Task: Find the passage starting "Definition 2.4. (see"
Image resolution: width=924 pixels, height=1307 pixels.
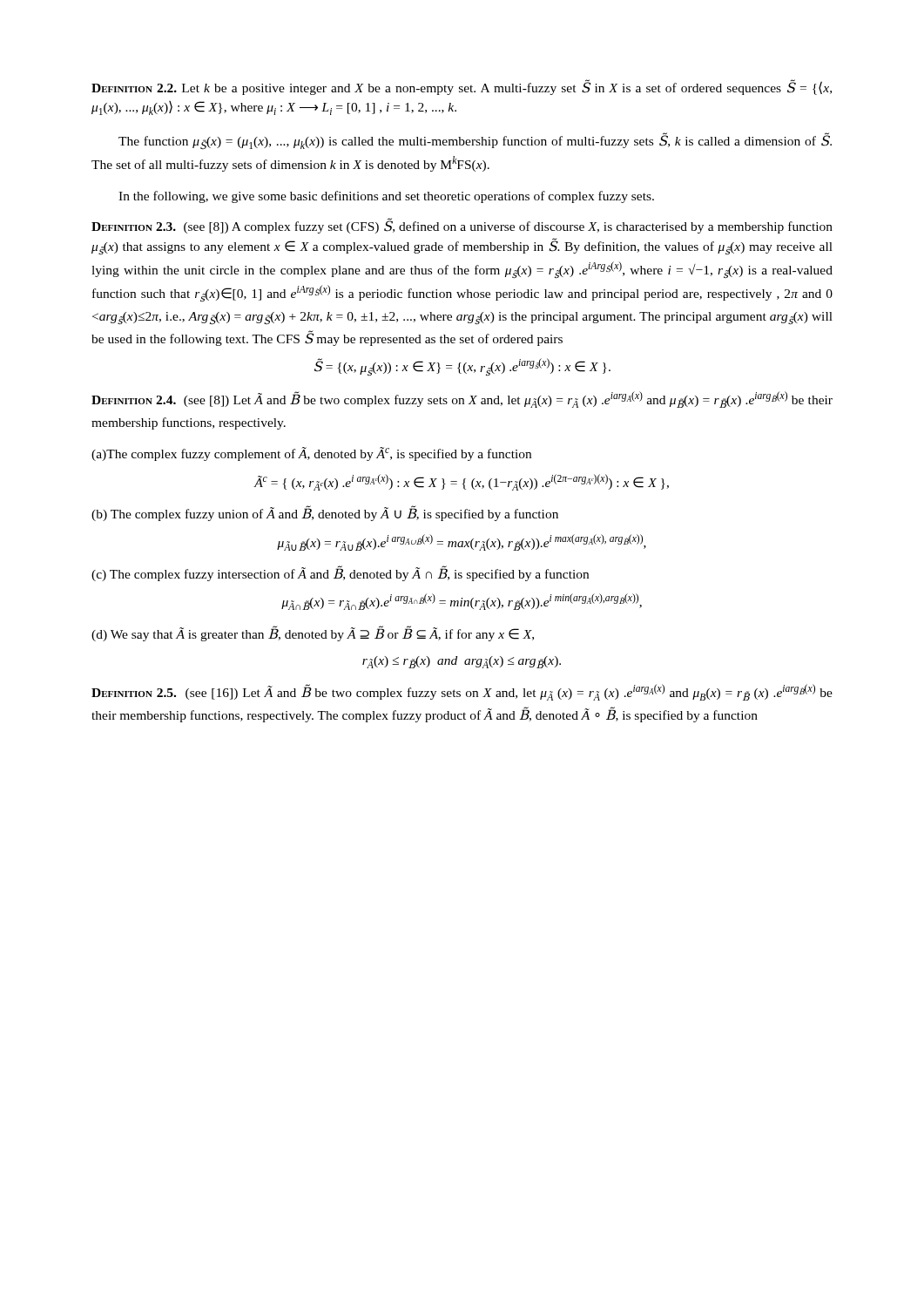Action: [x=462, y=411]
